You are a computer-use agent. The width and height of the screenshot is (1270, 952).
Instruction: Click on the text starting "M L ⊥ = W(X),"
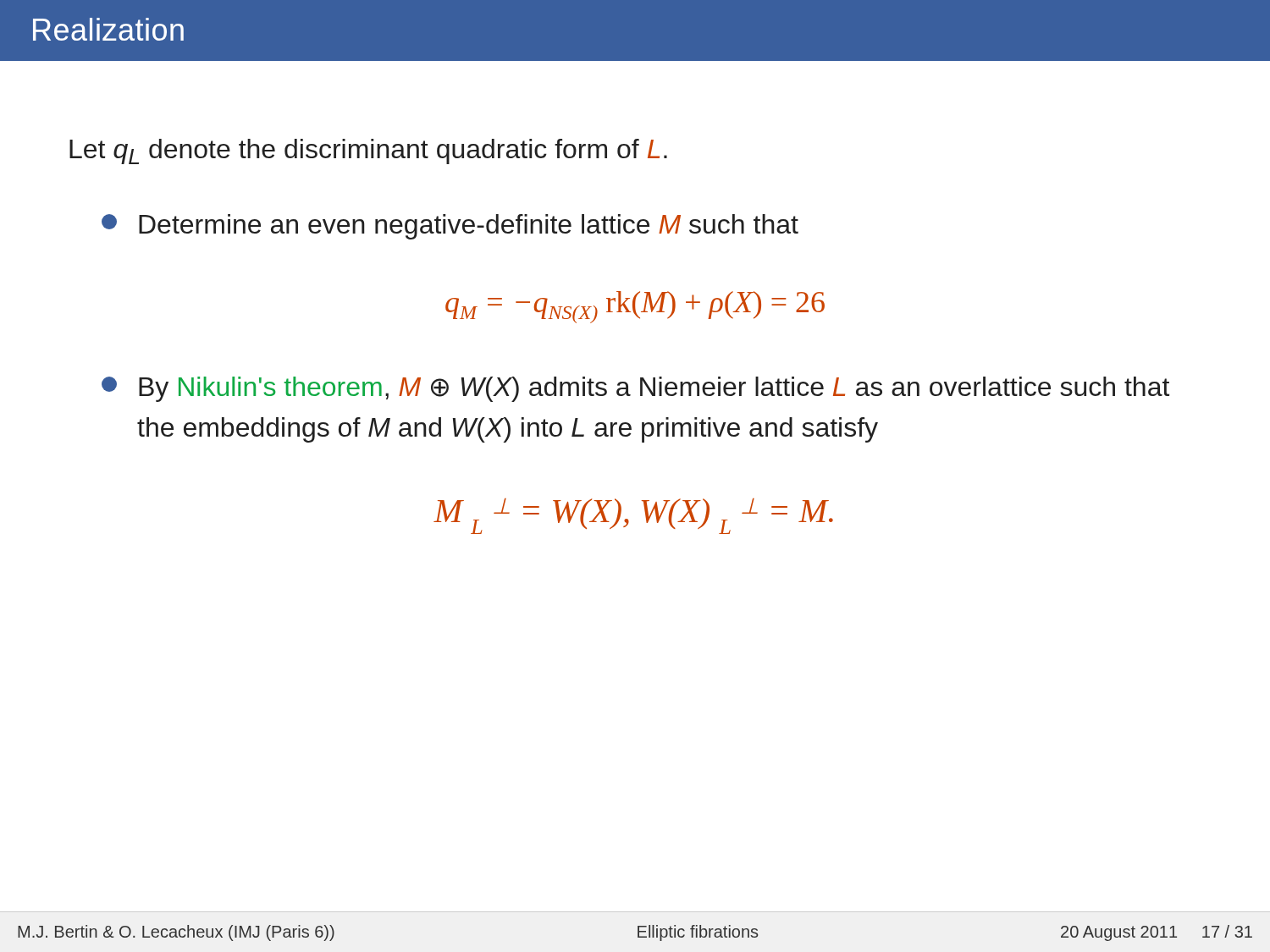click(x=635, y=508)
